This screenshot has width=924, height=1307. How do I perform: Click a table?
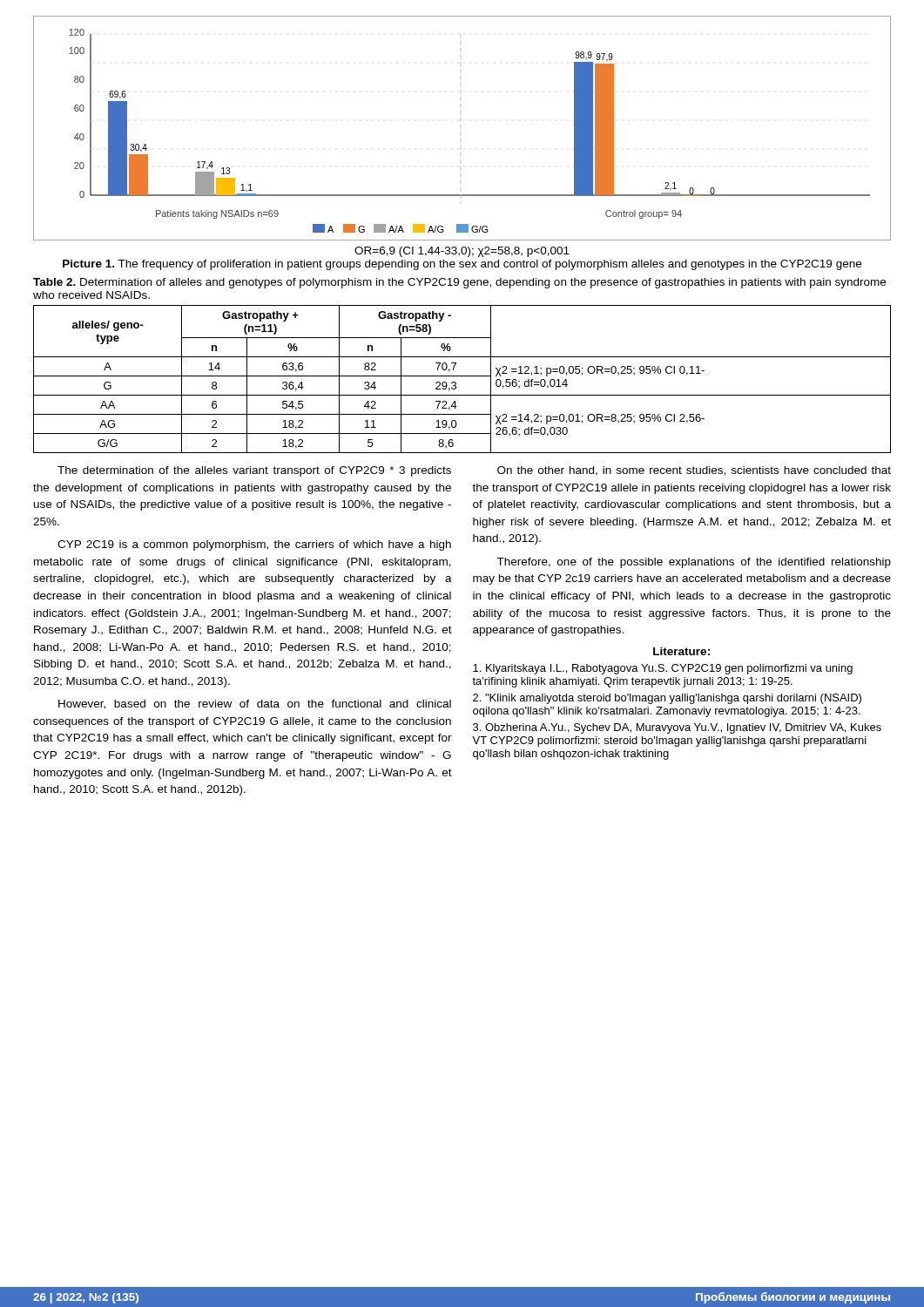(462, 379)
